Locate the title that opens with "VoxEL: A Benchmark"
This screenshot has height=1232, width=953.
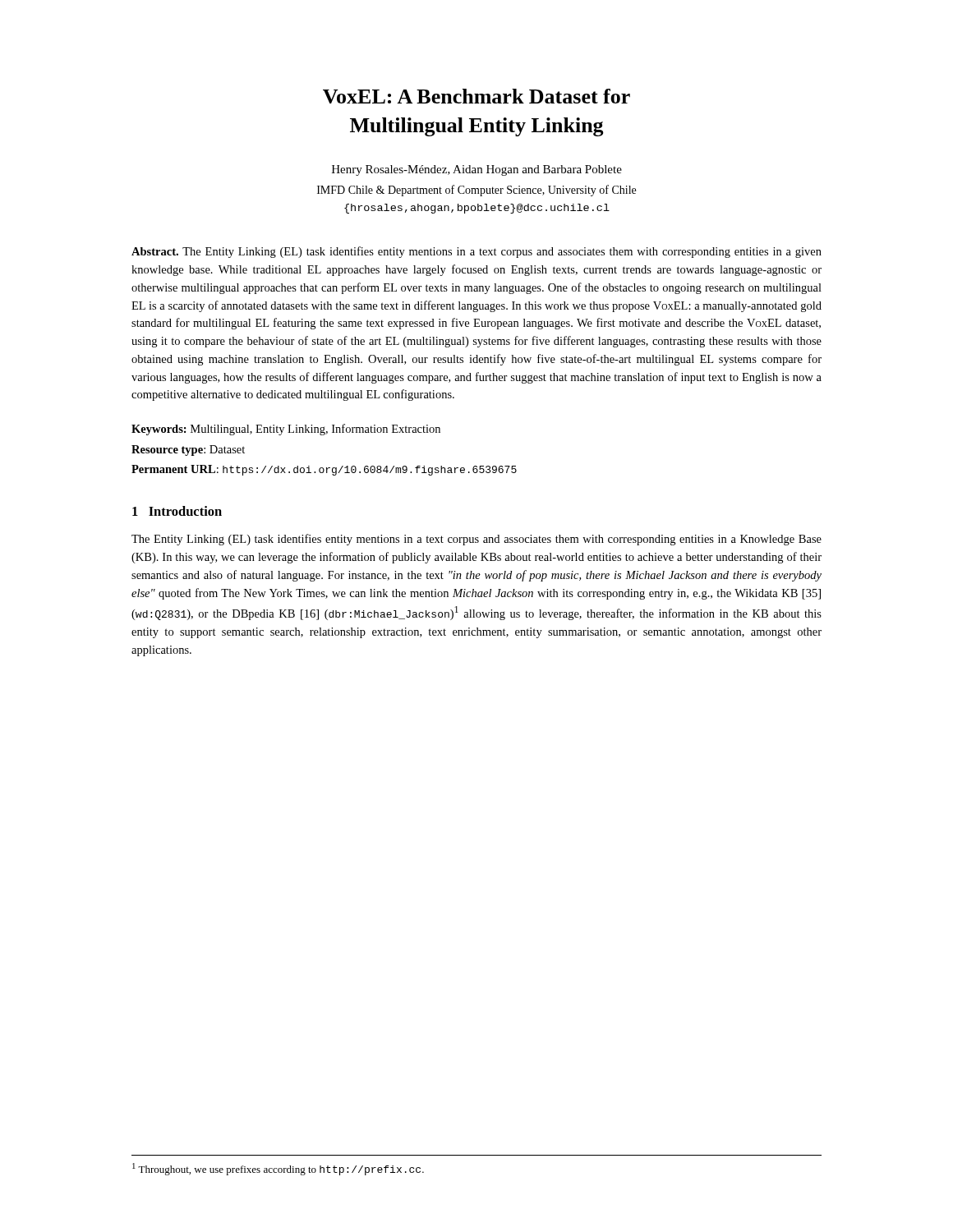[x=476, y=111]
